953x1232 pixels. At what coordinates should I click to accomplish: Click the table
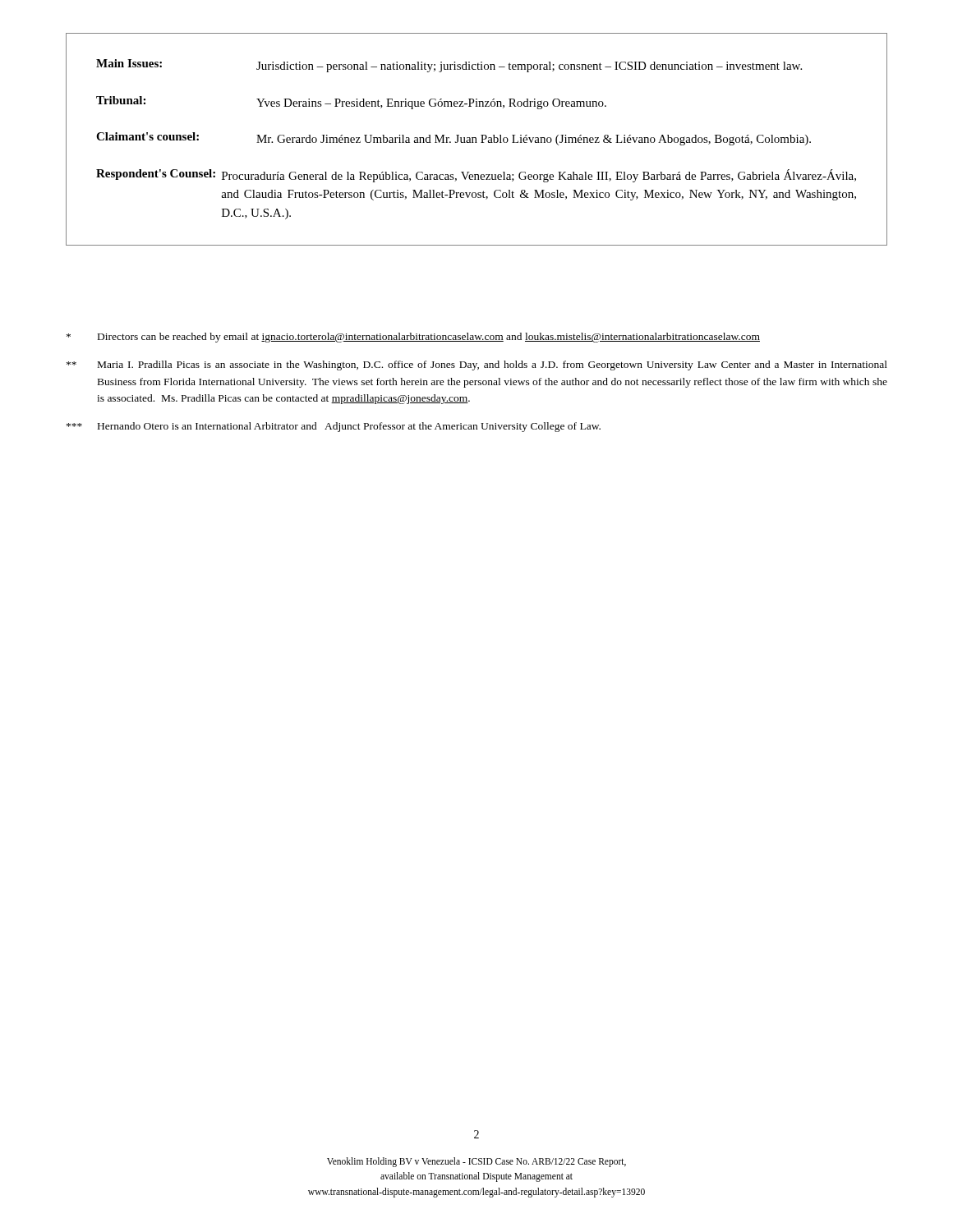[476, 139]
